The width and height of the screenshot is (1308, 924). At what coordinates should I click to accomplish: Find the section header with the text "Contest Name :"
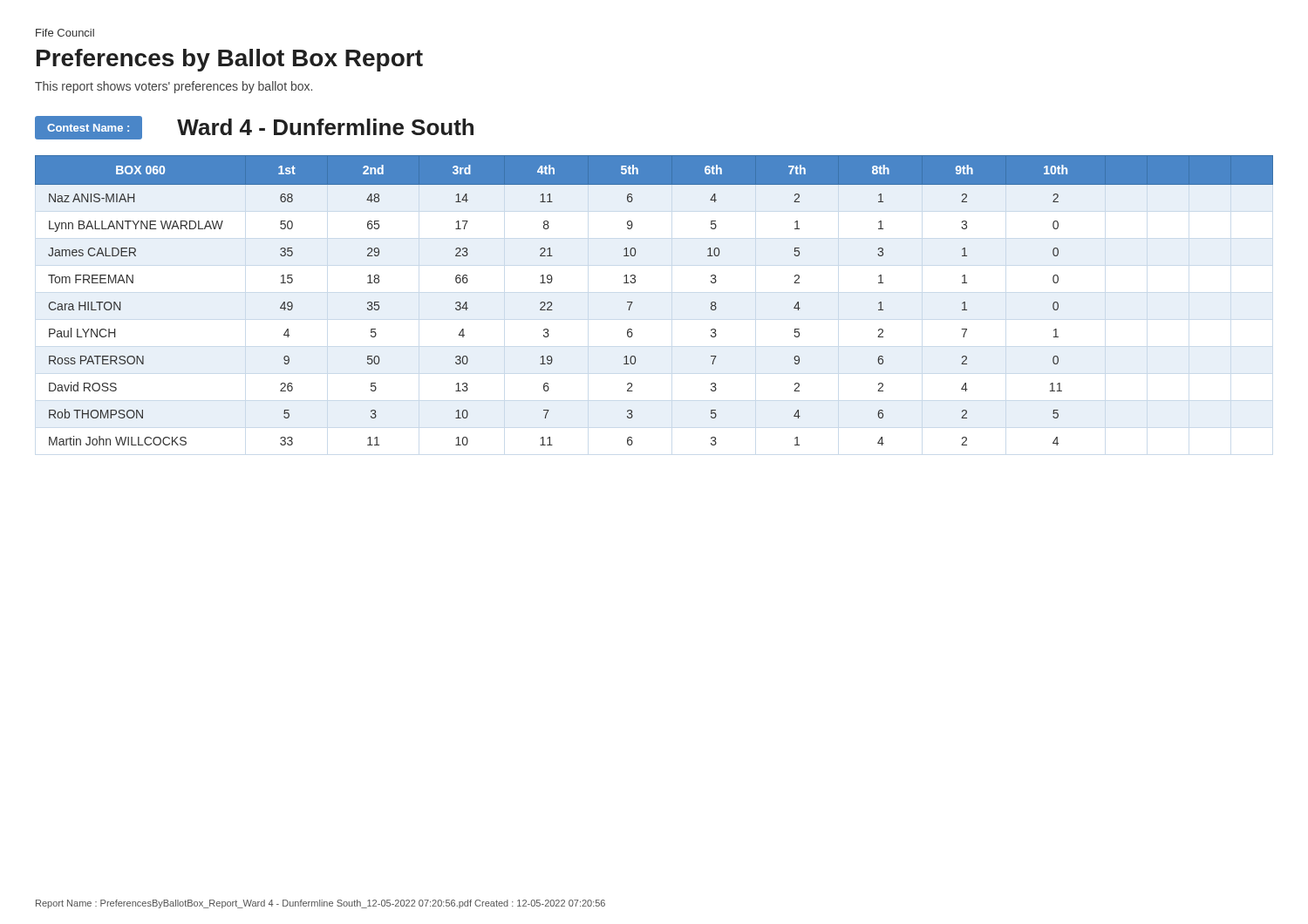pos(89,128)
